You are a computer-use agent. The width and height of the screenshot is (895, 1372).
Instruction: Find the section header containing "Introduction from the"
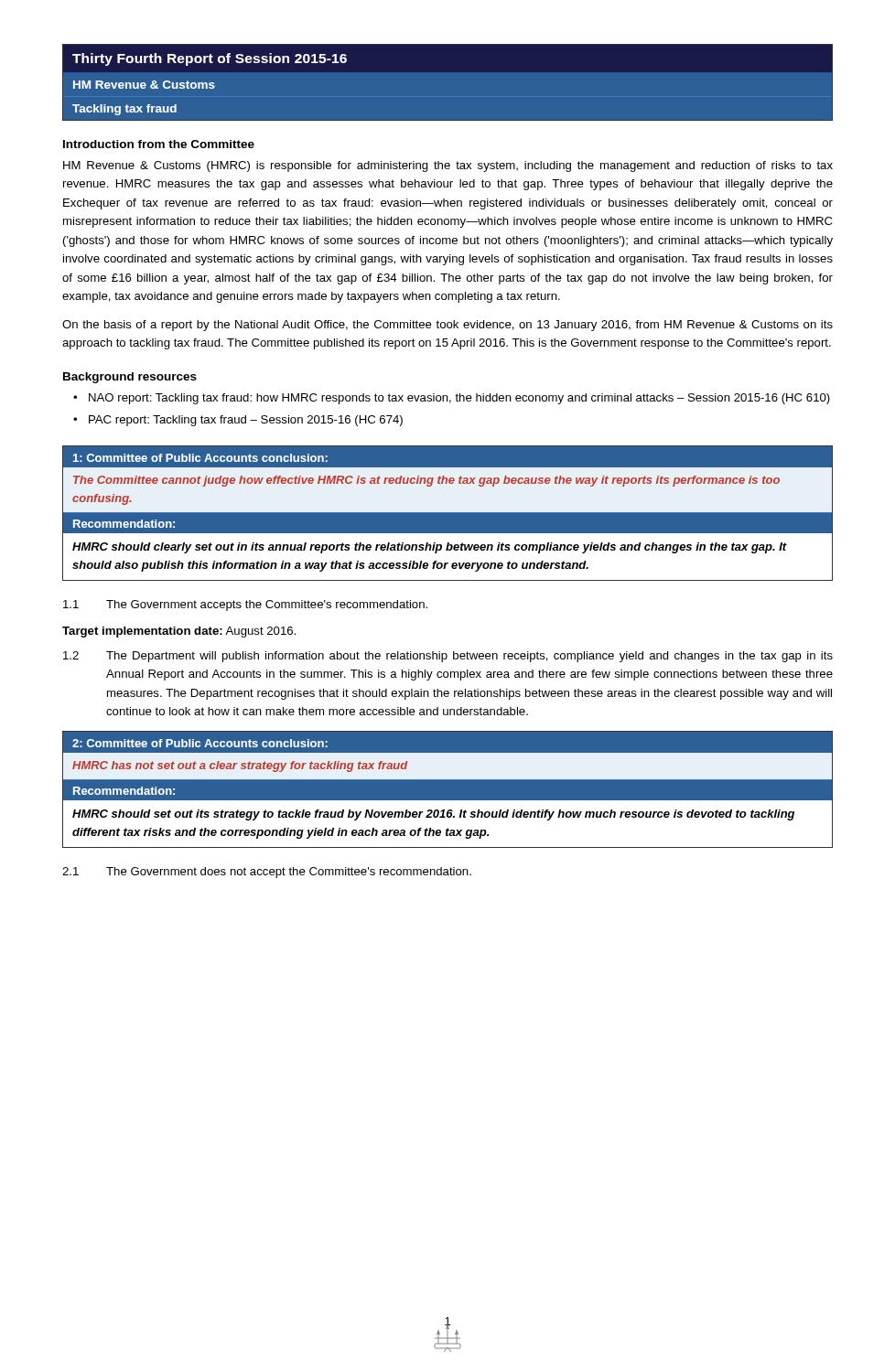point(158,144)
